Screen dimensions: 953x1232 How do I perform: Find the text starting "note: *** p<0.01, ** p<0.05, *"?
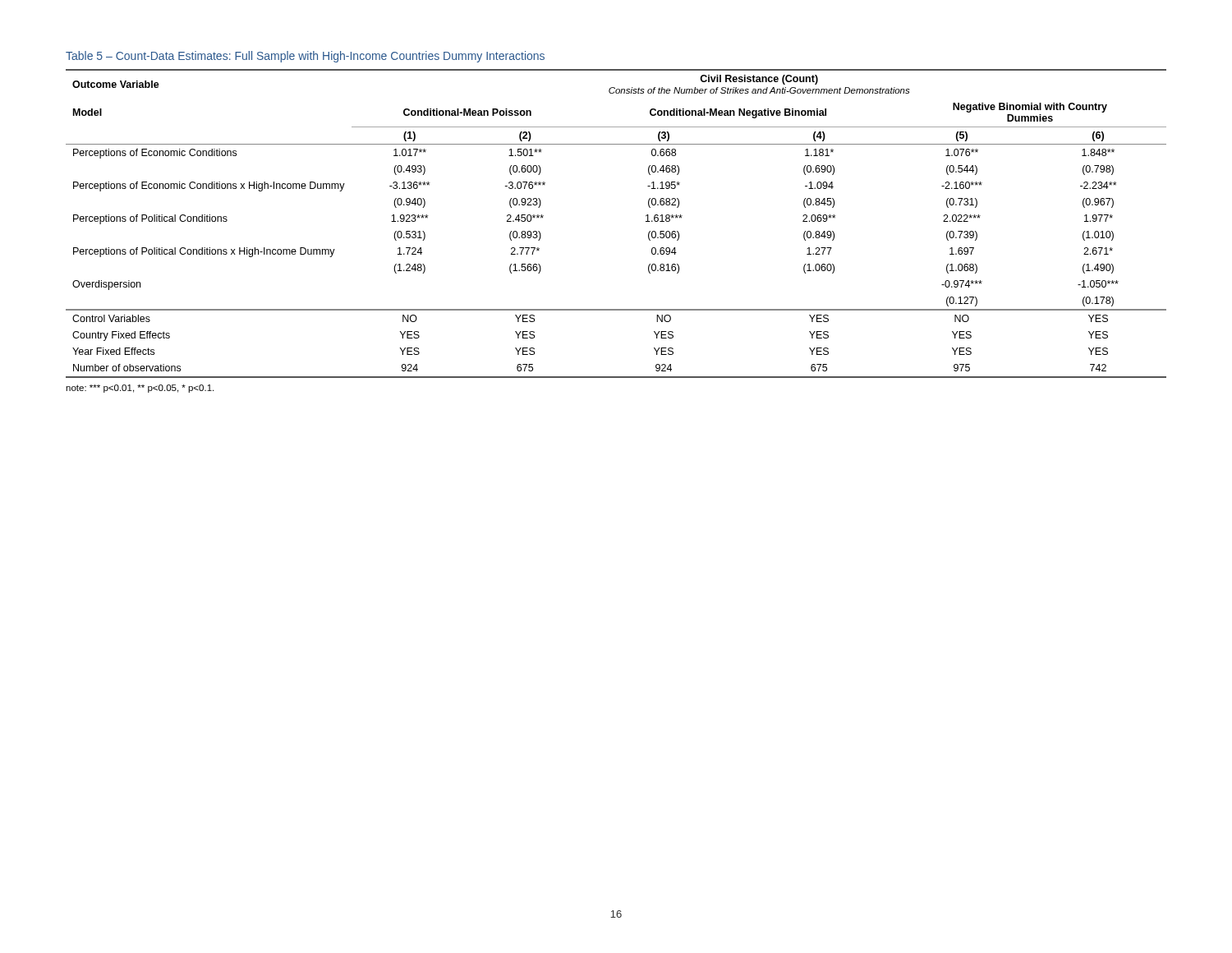[x=140, y=388]
